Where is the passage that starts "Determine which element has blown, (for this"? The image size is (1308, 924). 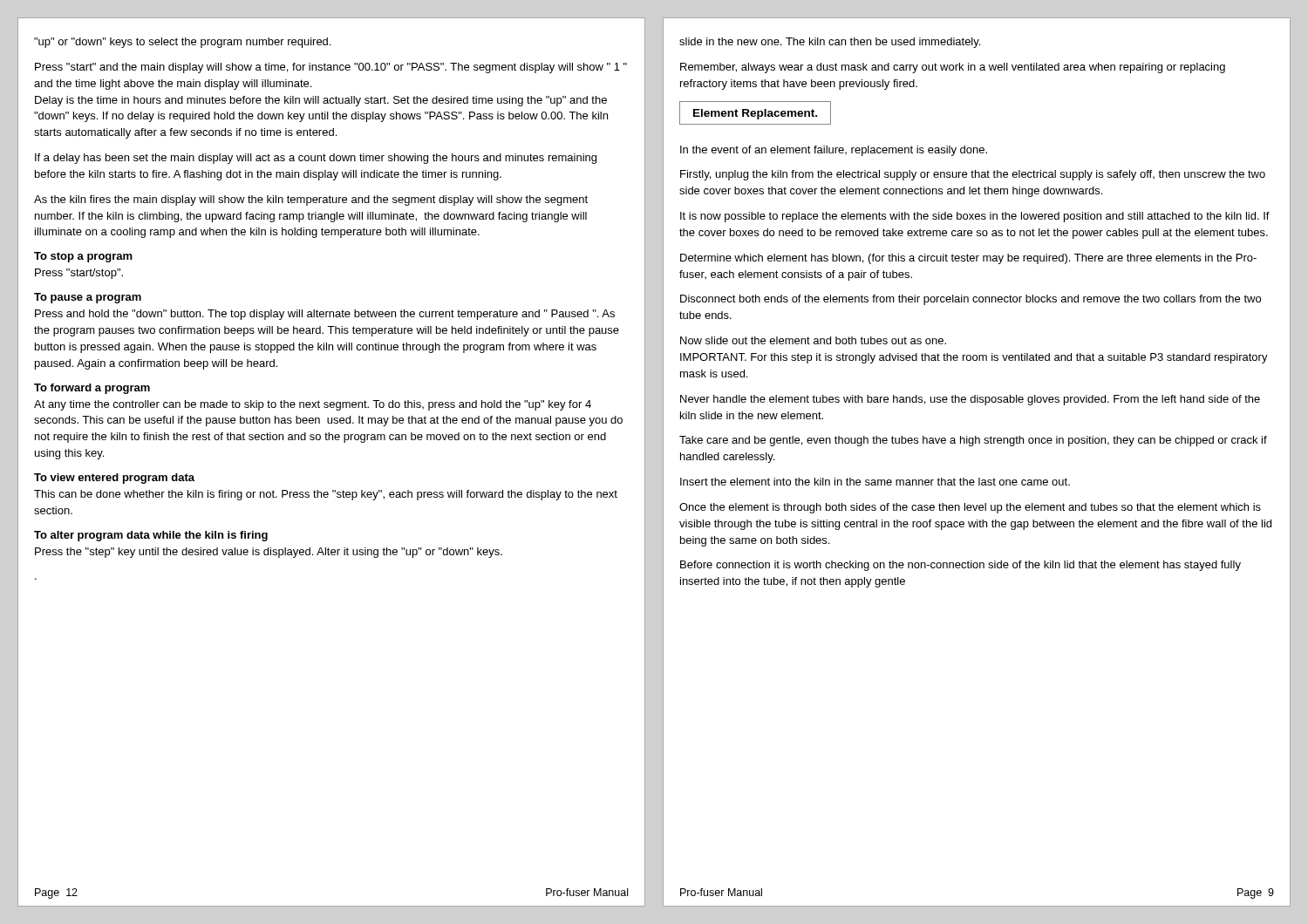click(x=968, y=266)
